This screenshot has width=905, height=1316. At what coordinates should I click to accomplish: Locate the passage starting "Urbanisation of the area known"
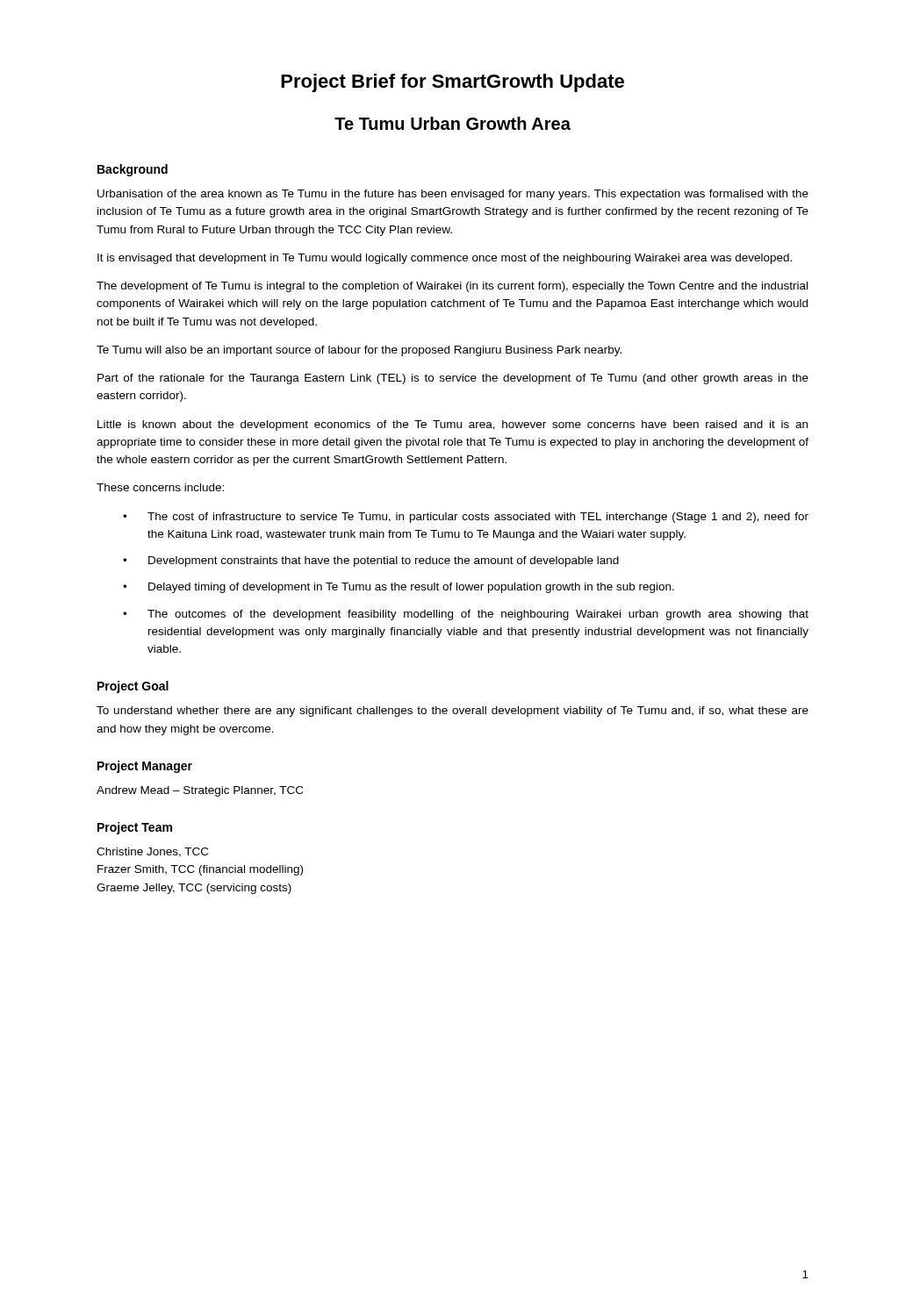(x=452, y=211)
